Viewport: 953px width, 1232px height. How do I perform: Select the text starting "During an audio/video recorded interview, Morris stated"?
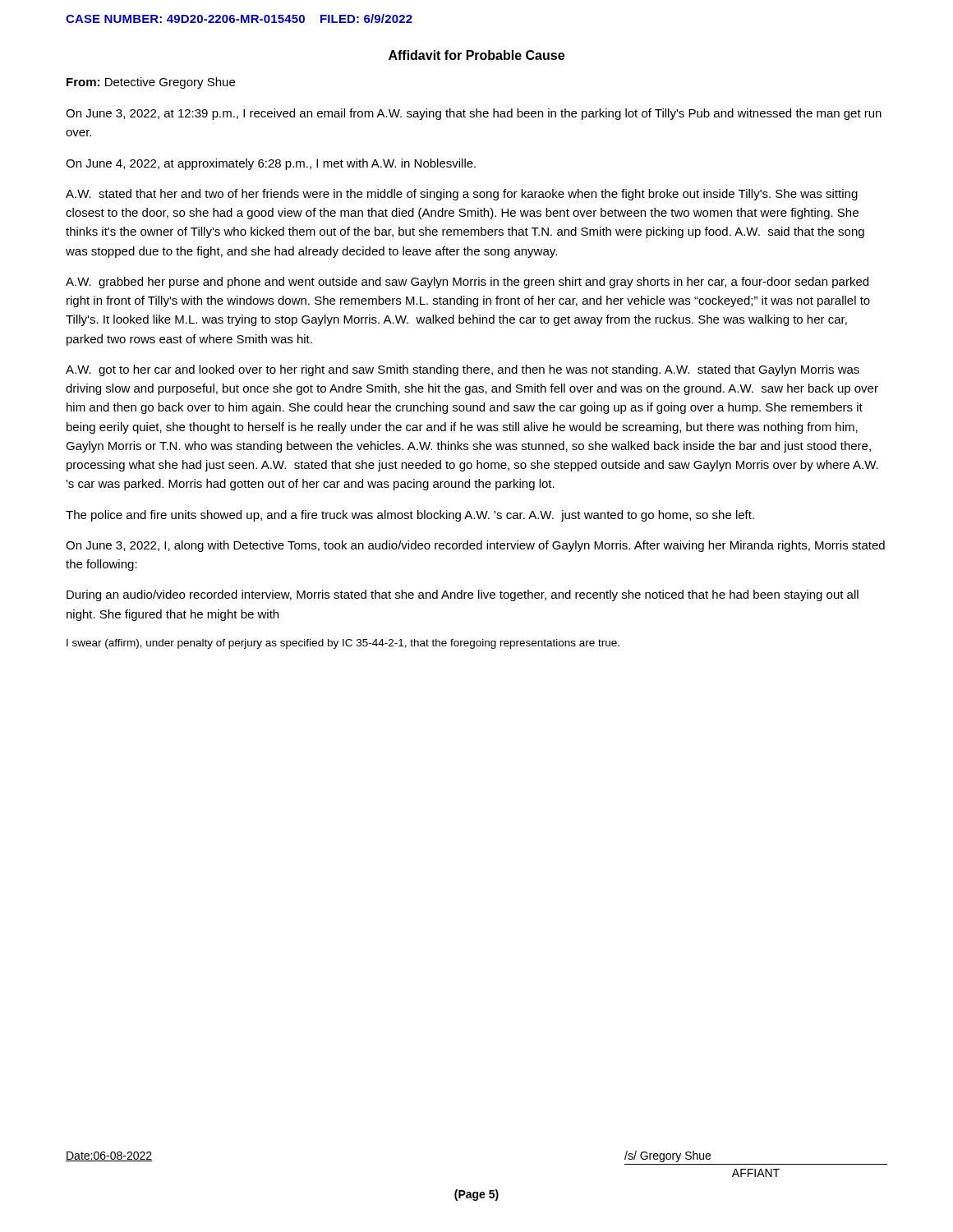click(462, 604)
